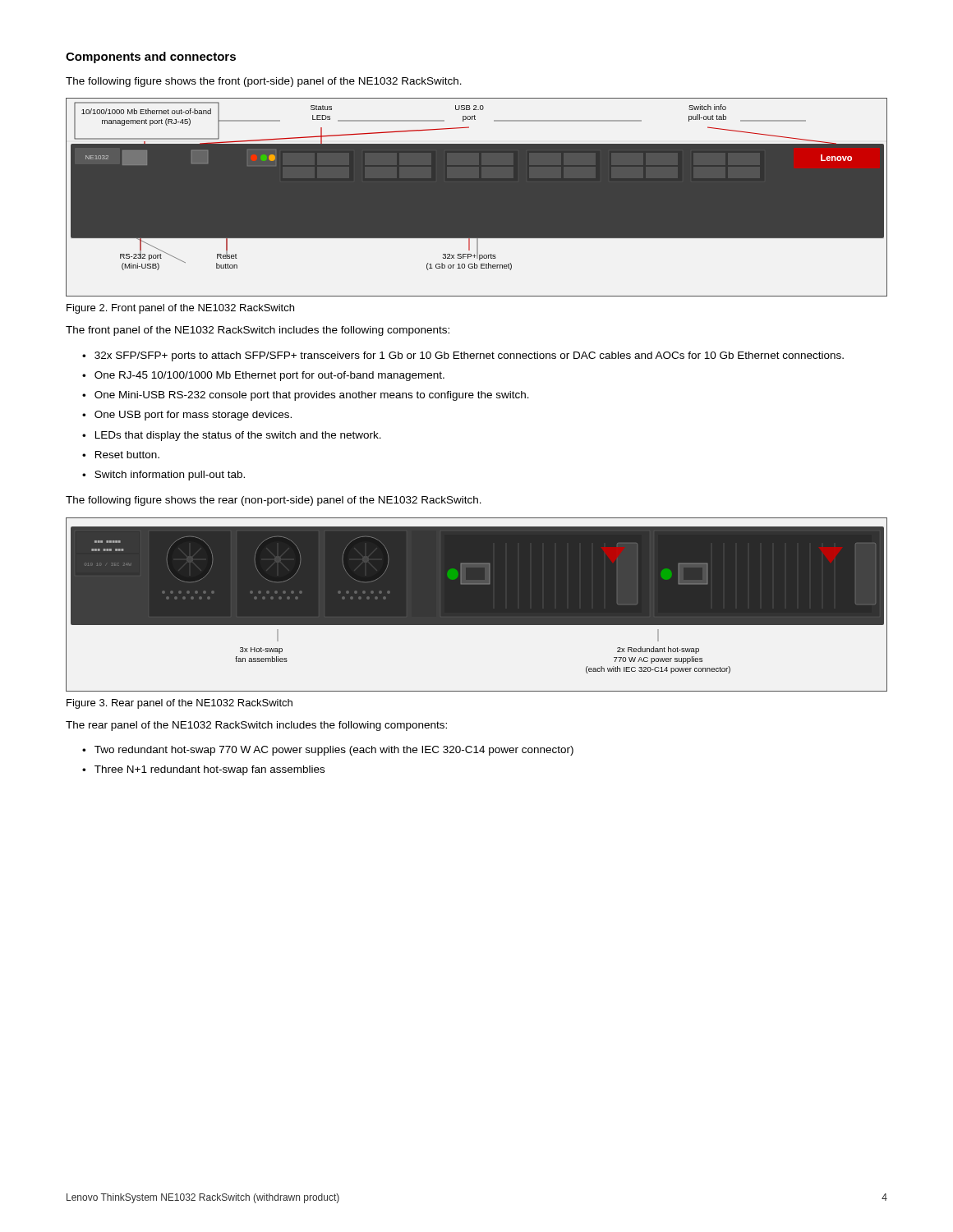Screen dimensions: 1232x953
Task: Click on the element starting "Three N+1 redundant"
Action: [x=210, y=769]
